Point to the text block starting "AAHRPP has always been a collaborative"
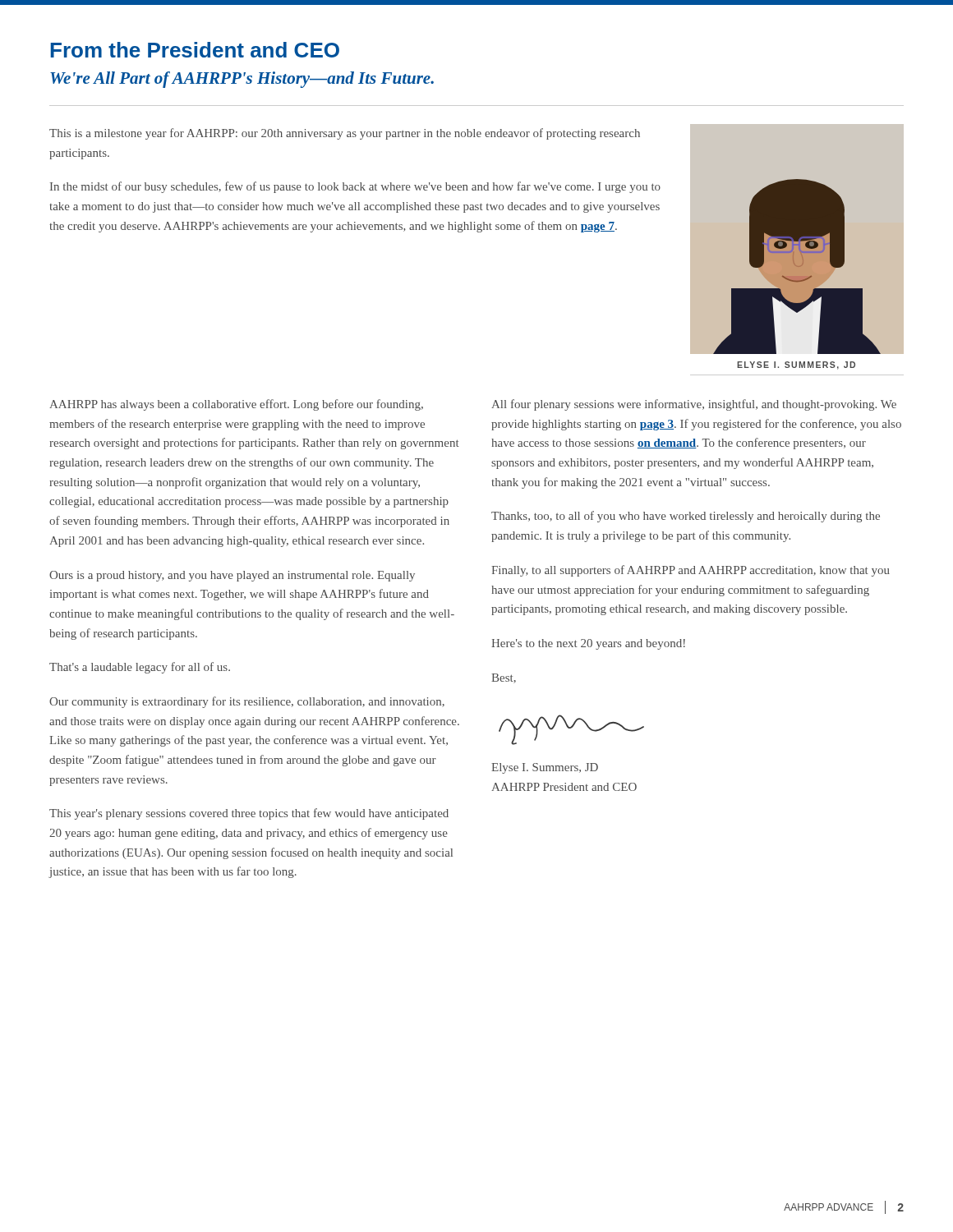Screen dimensions: 1232x953 (x=254, y=472)
